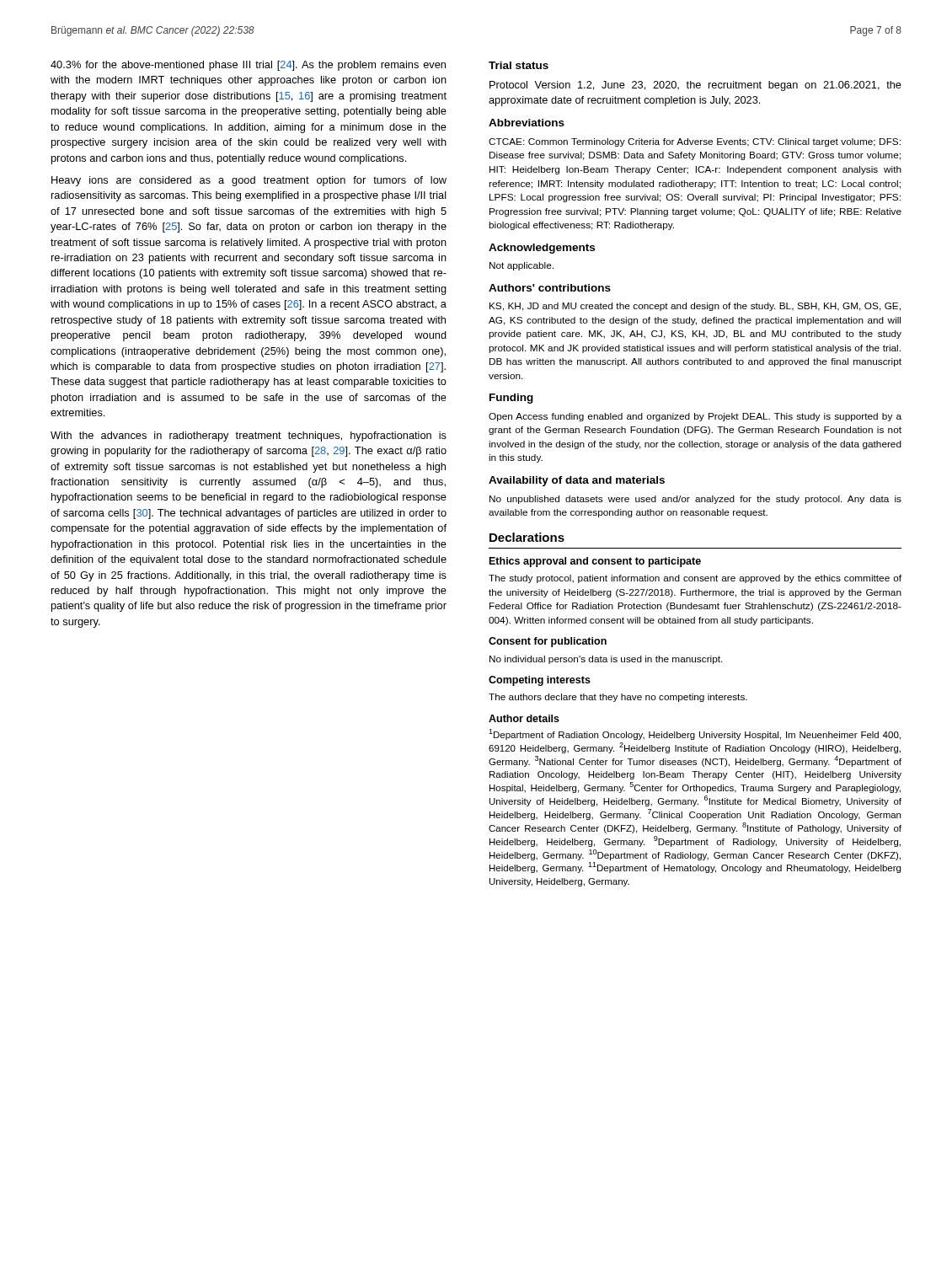This screenshot has height=1264, width=952.
Task: Where is the passage that starts "The authors declare that they have"?
Action: 618,697
